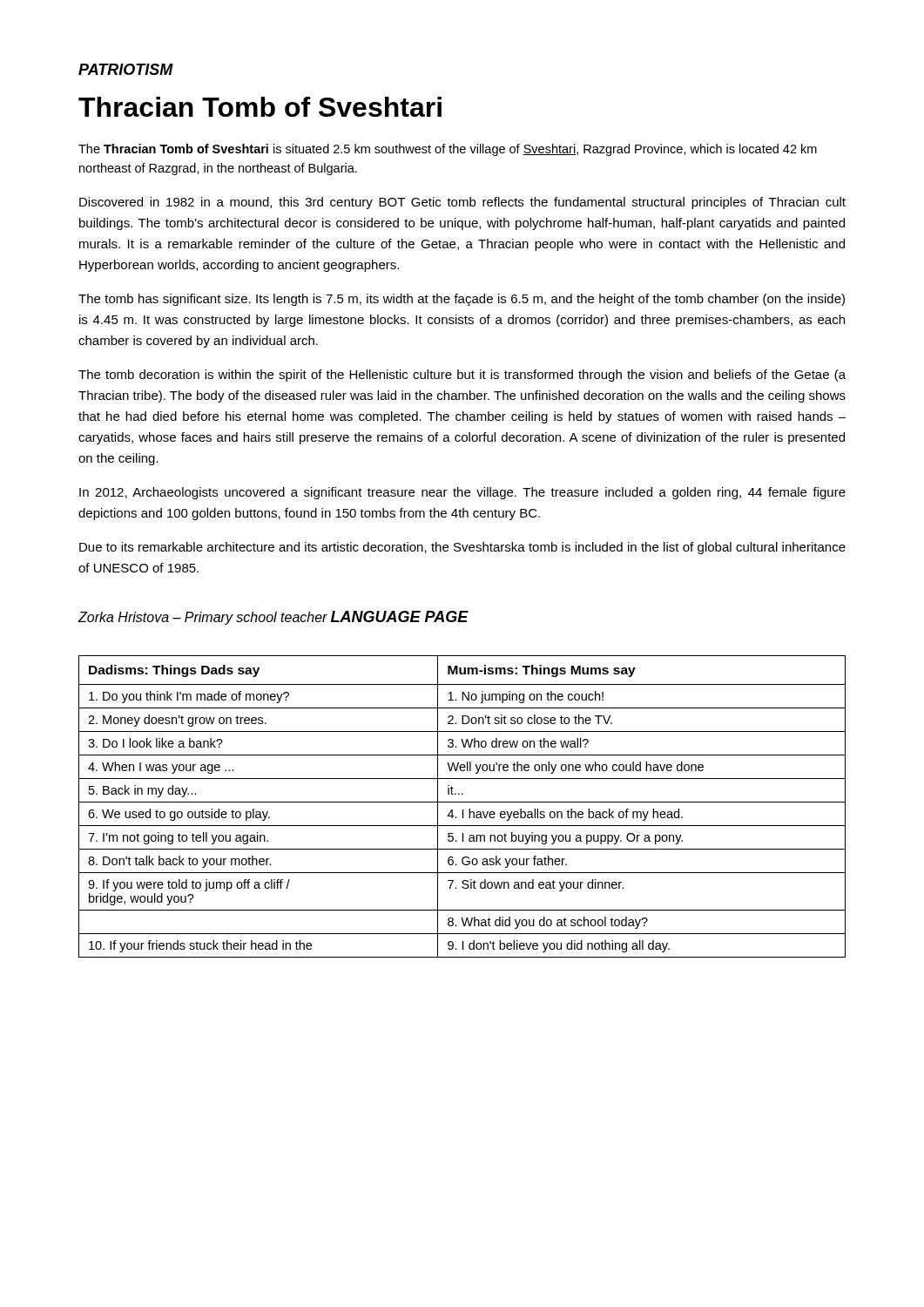Click the passage that begins "The tomb decoration is within the spirit"
924x1307 pixels.
click(x=462, y=416)
